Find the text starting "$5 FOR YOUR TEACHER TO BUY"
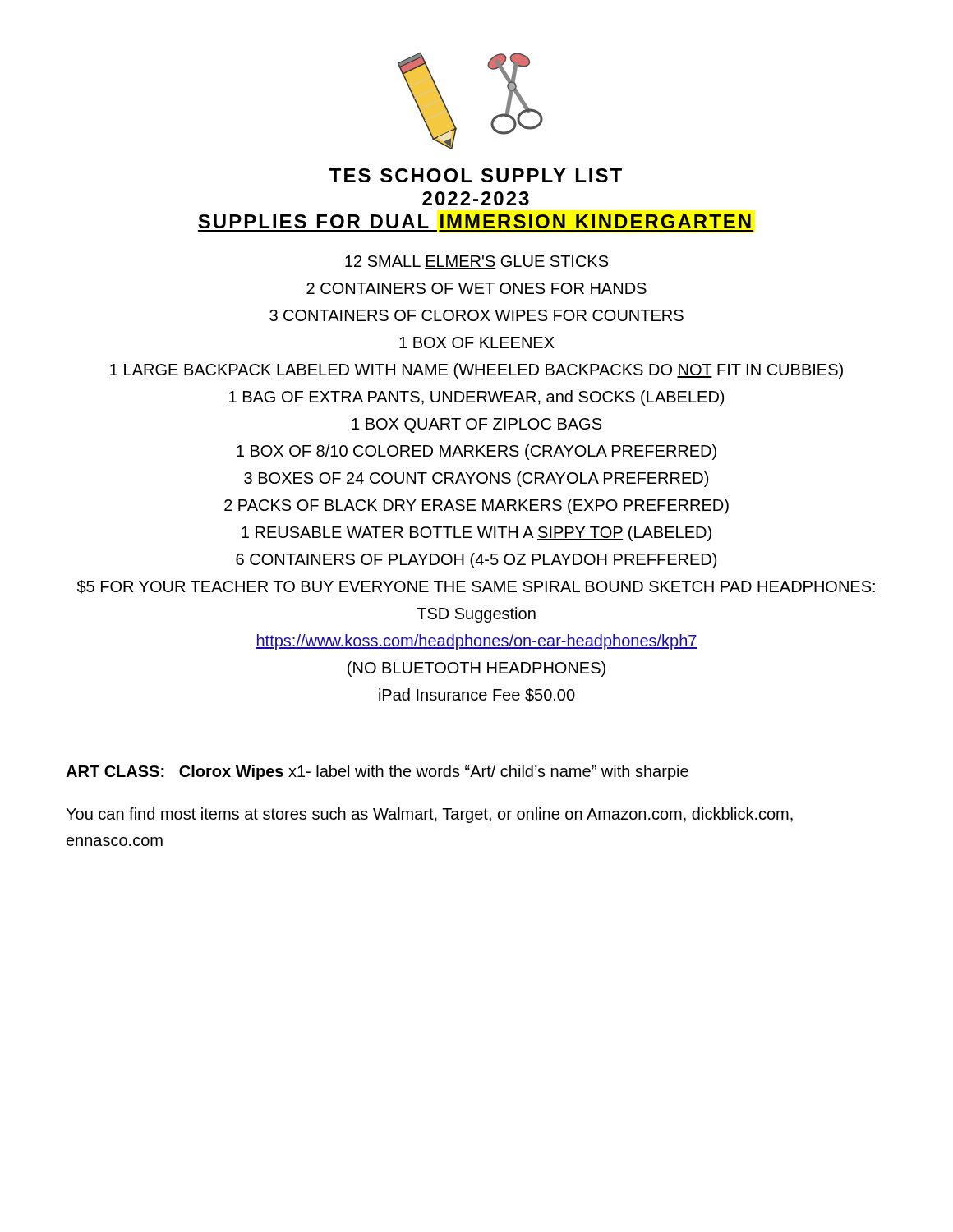Viewport: 953px width, 1232px height. [x=476, y=641]
